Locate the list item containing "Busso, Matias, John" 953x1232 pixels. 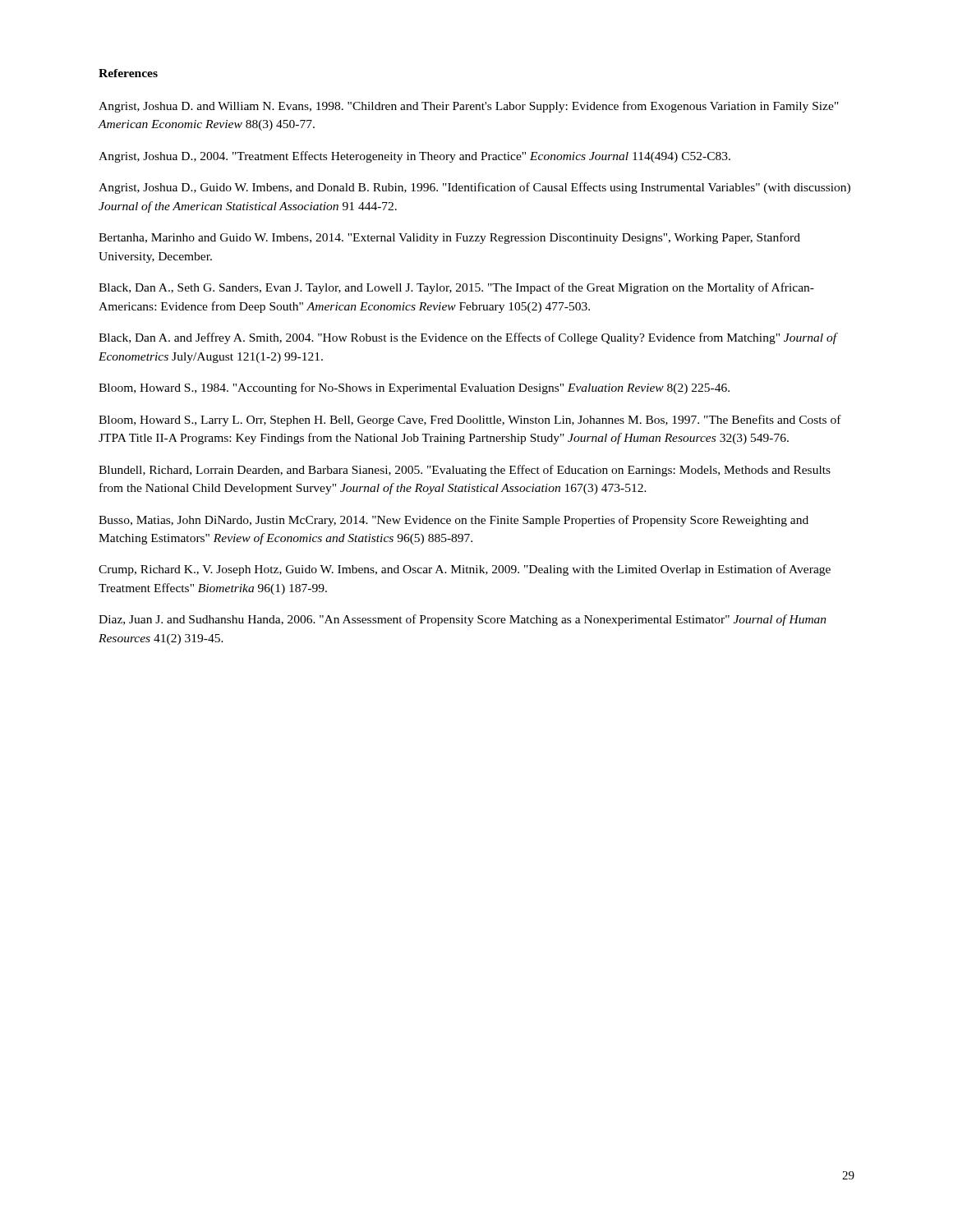point(454,528)
